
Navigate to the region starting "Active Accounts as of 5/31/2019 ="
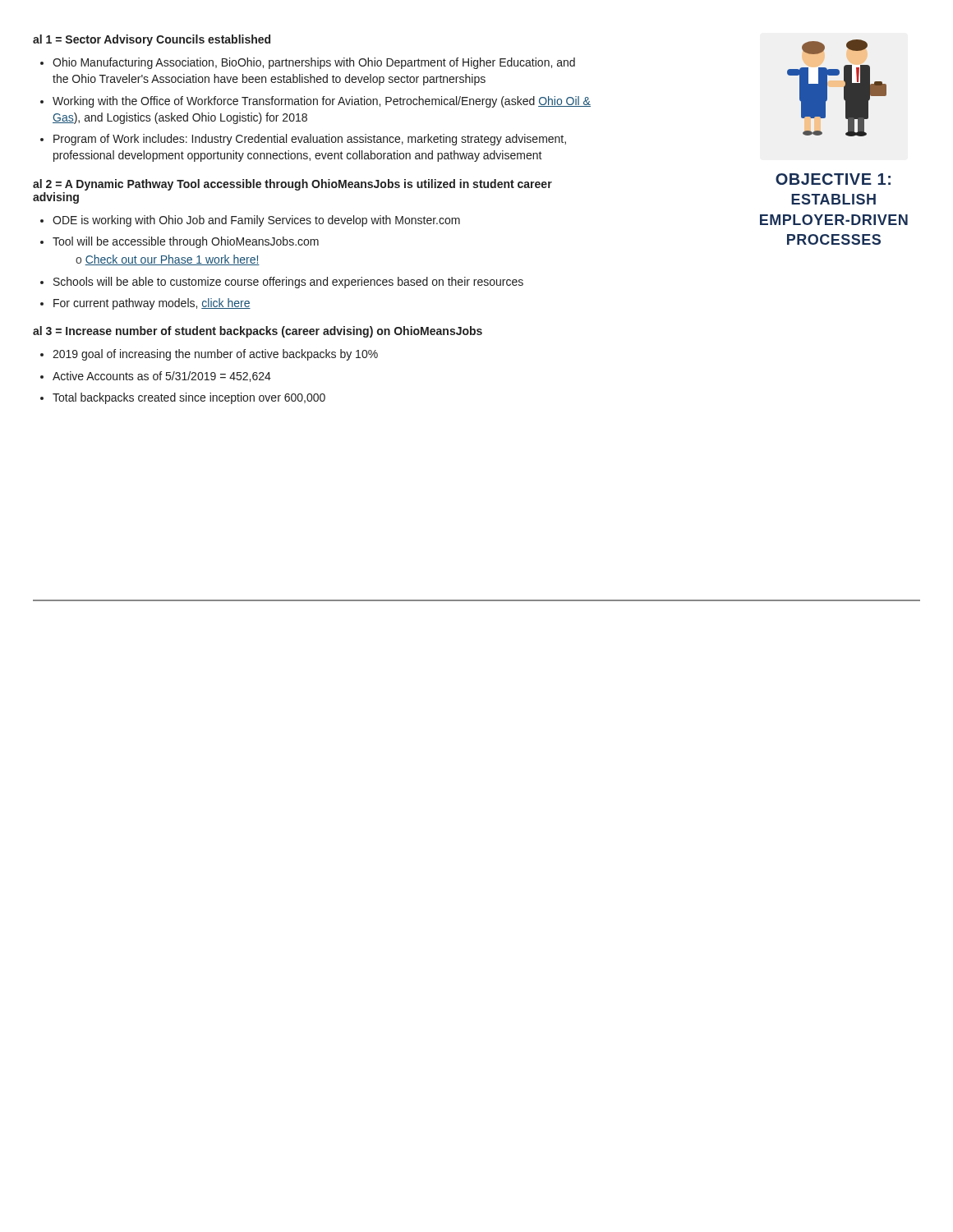(x=162, y=376)
